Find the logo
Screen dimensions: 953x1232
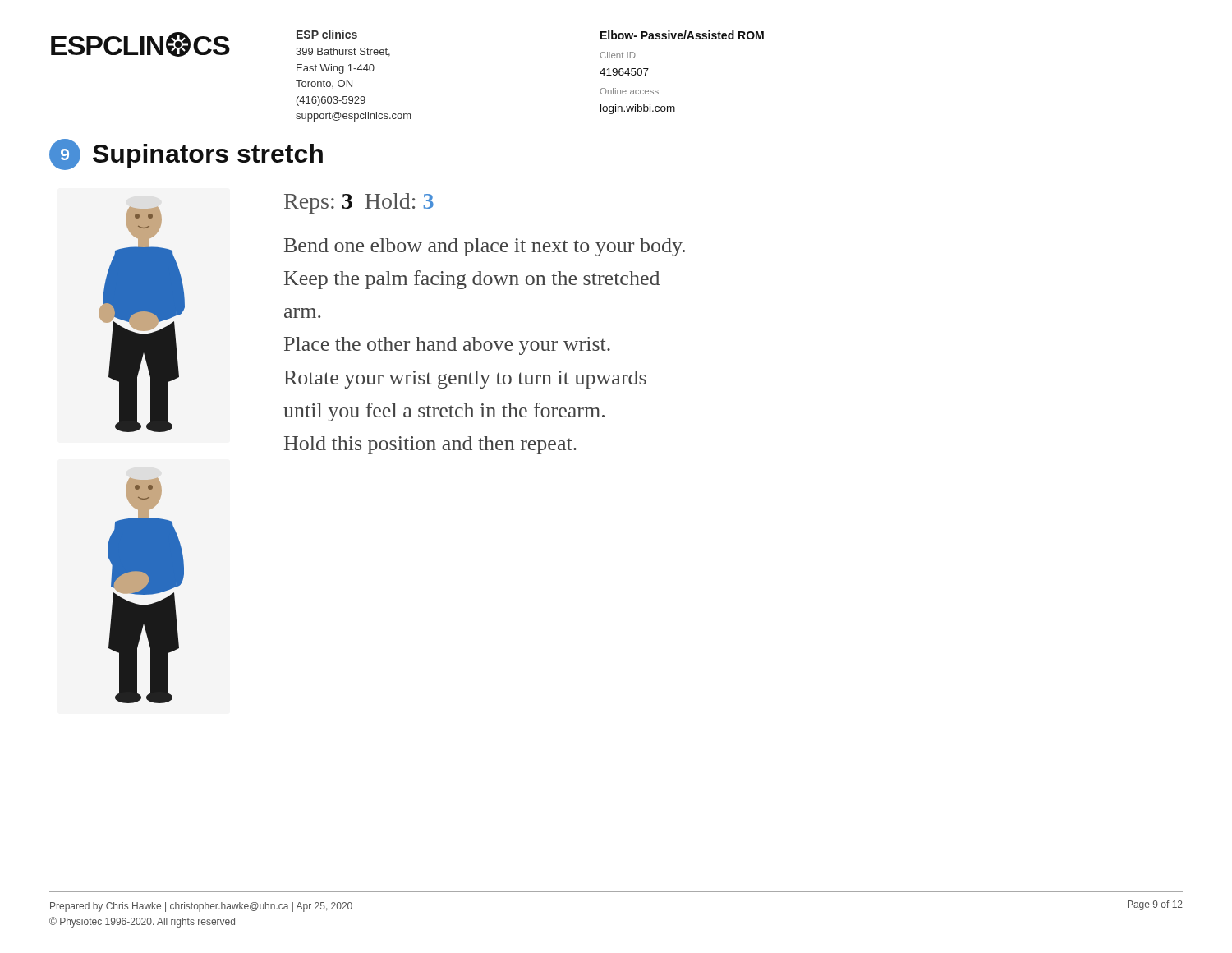click(140, 44)
